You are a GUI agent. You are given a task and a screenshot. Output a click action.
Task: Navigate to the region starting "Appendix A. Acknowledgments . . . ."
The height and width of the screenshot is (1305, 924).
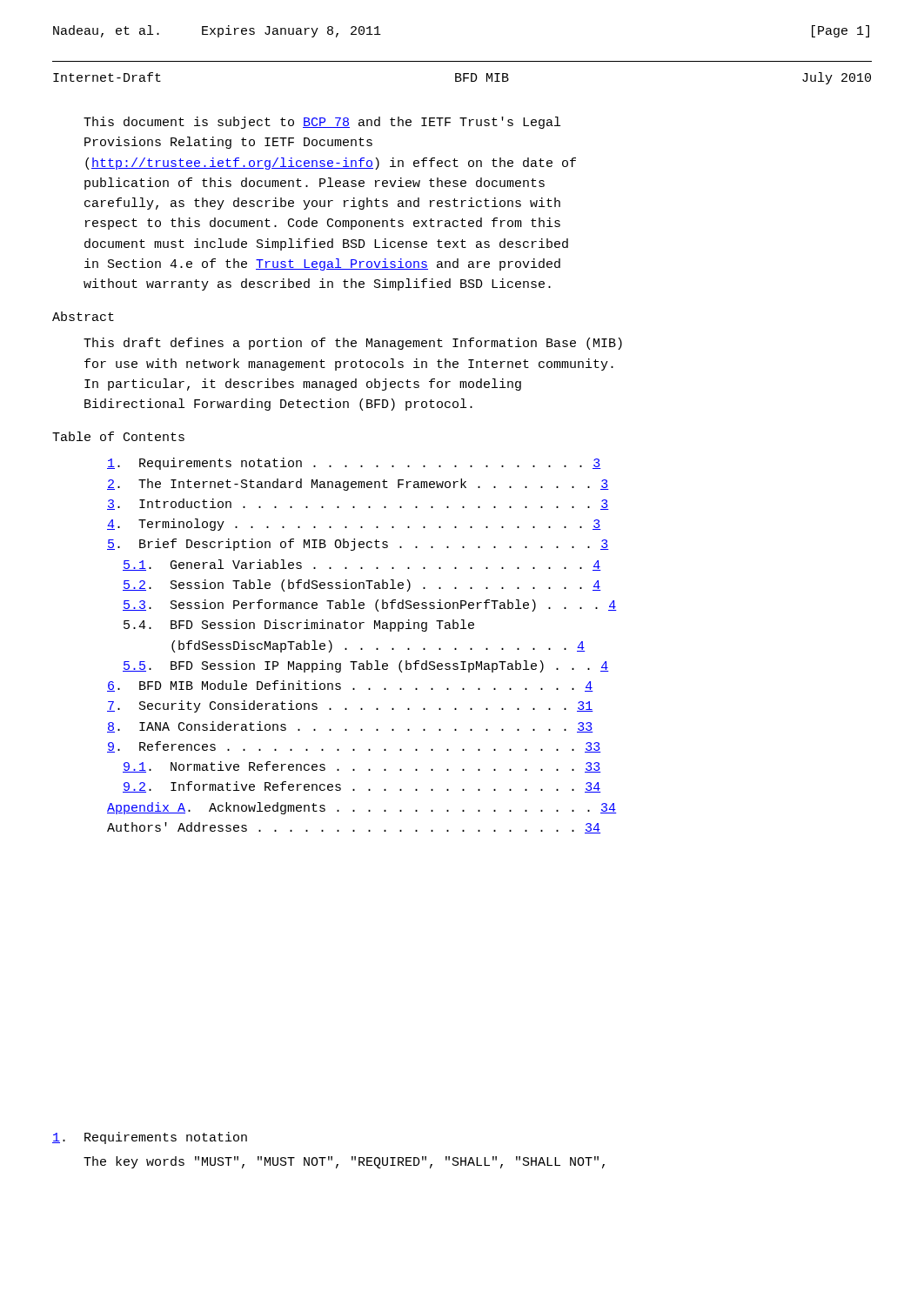(x=350, y=808)
